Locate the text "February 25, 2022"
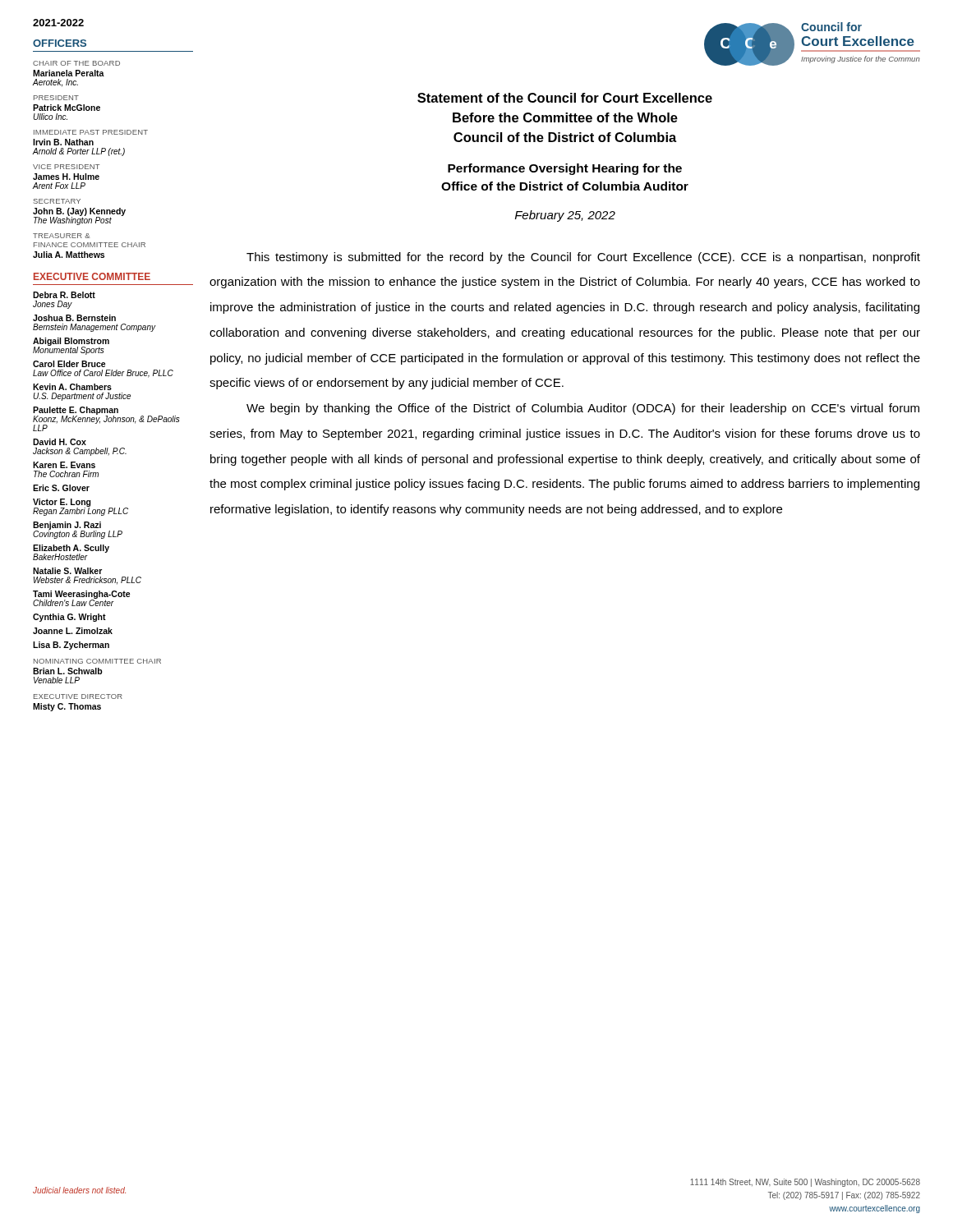The image size is (953, 1232). click(x=565, y=215)
